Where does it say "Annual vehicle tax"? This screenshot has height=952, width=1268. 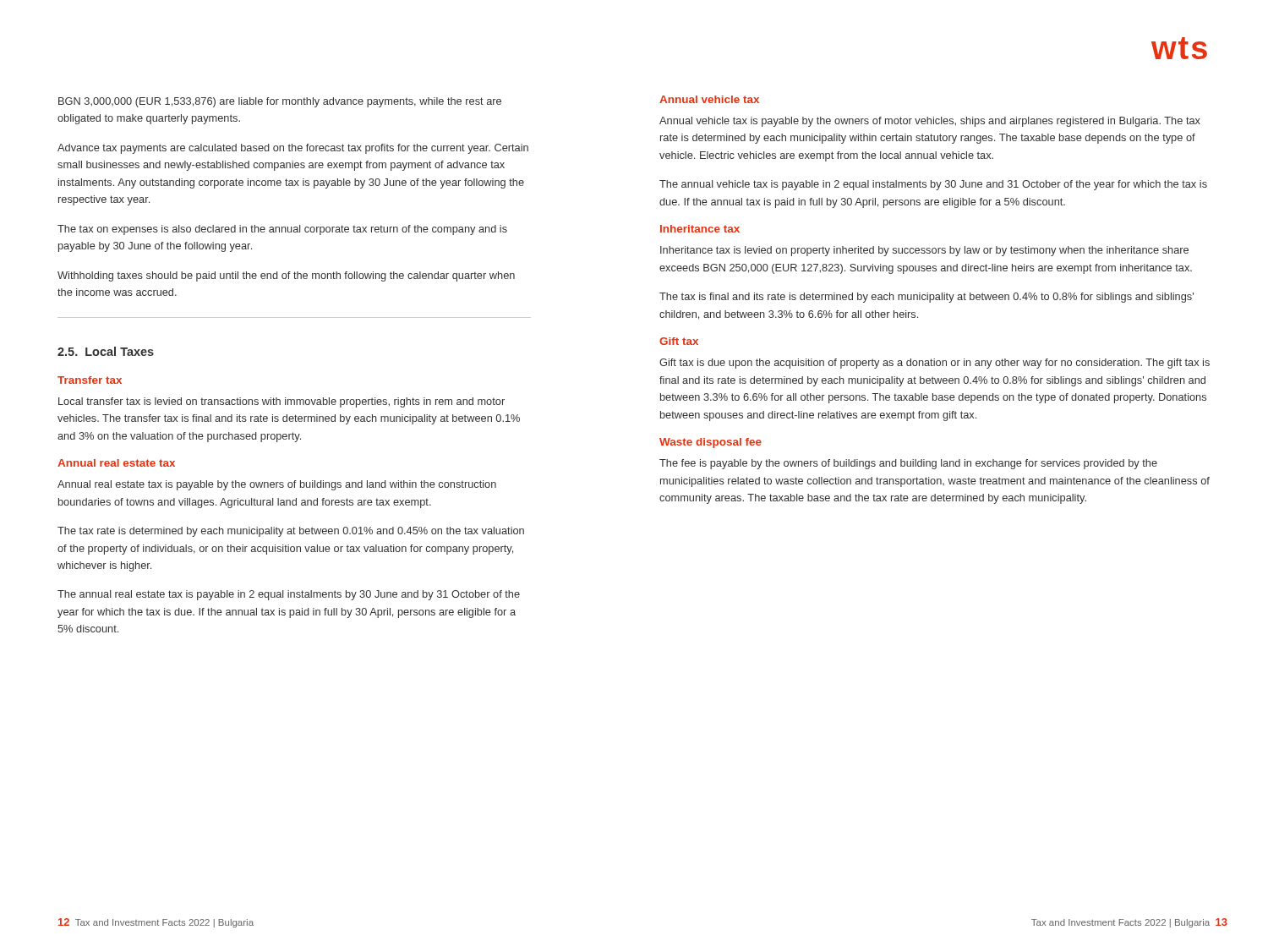709,99
